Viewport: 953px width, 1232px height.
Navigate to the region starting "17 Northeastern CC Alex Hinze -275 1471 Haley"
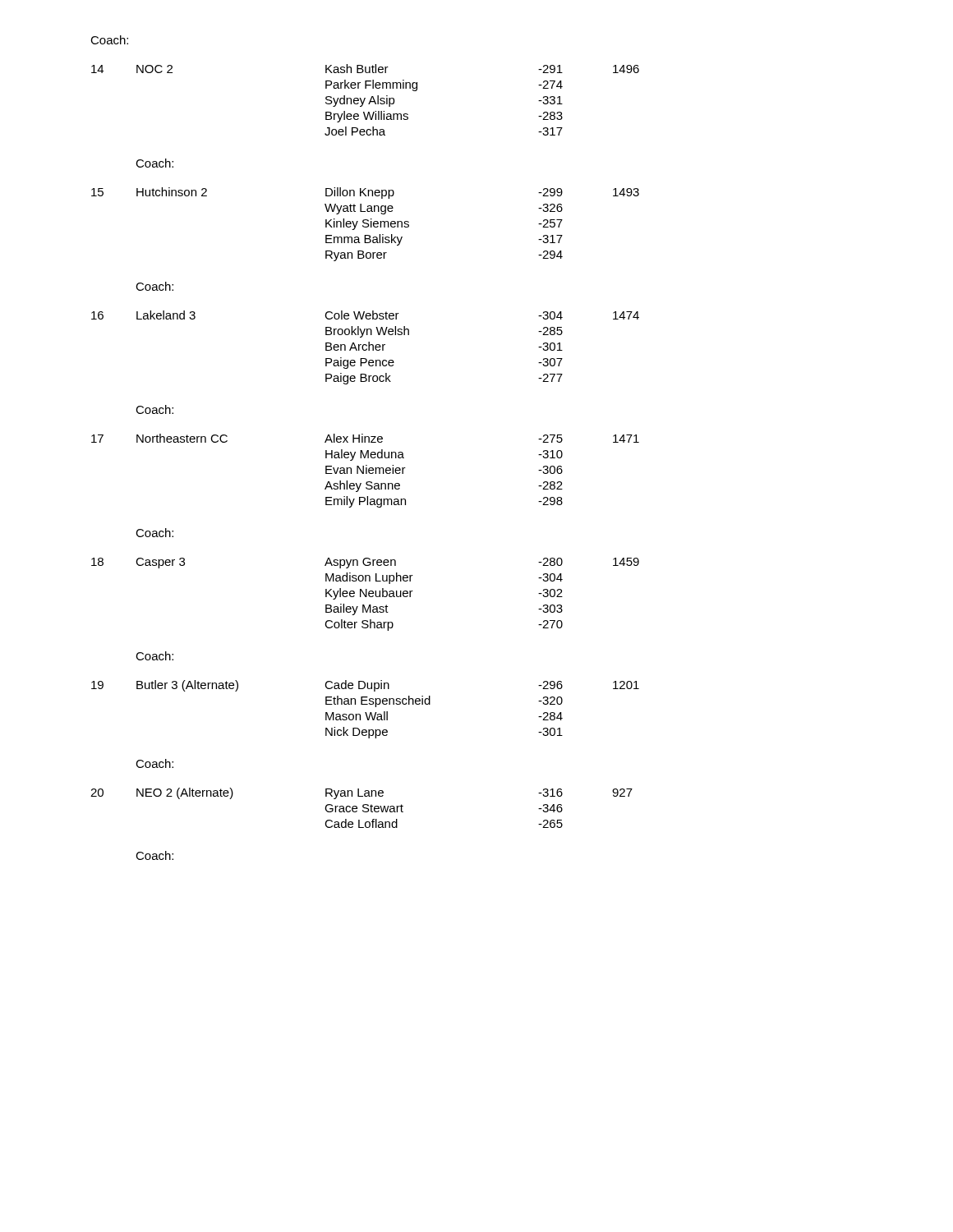point(365,438)
